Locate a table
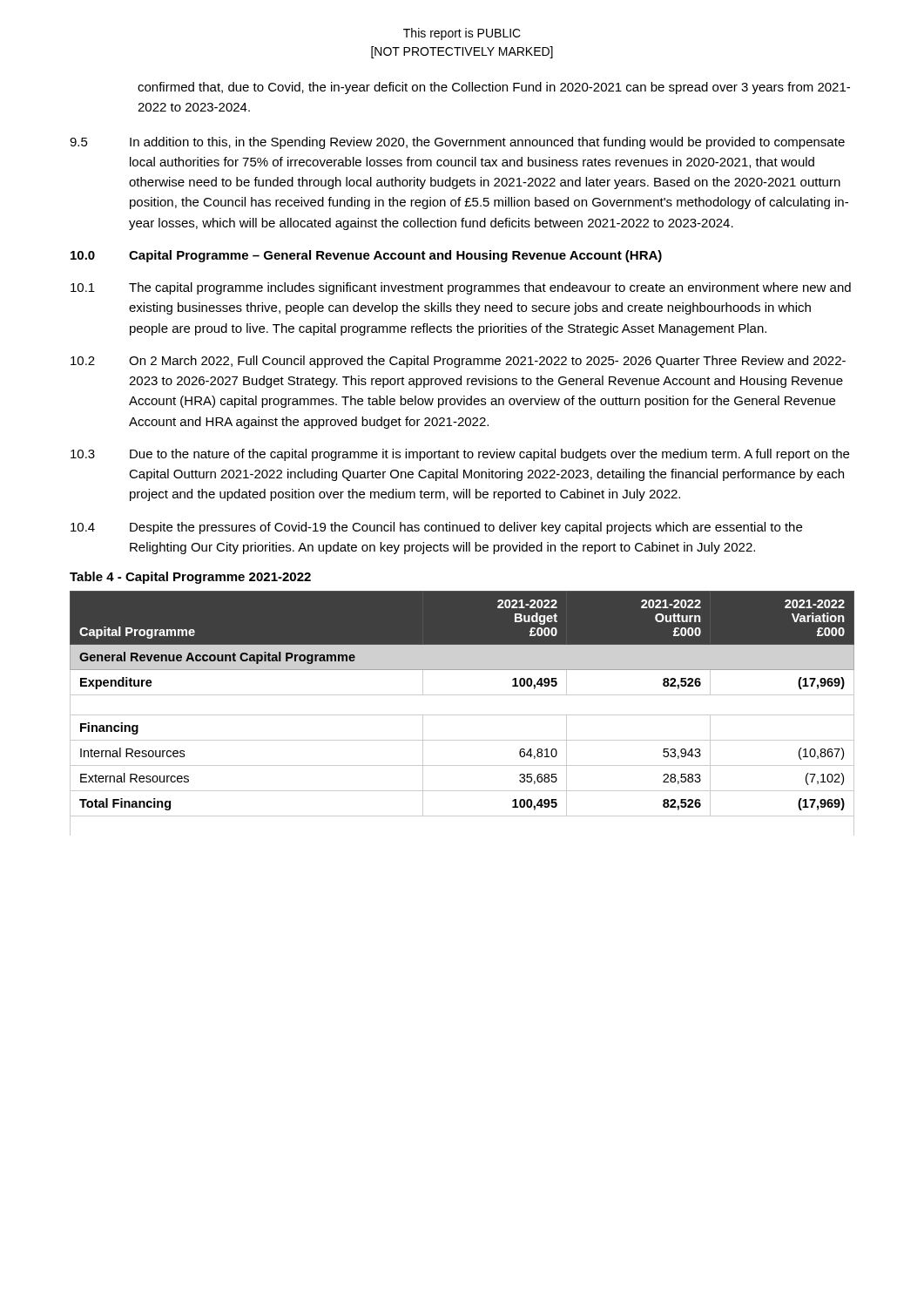The image size is (924, 1307). (x=462, y=713)
